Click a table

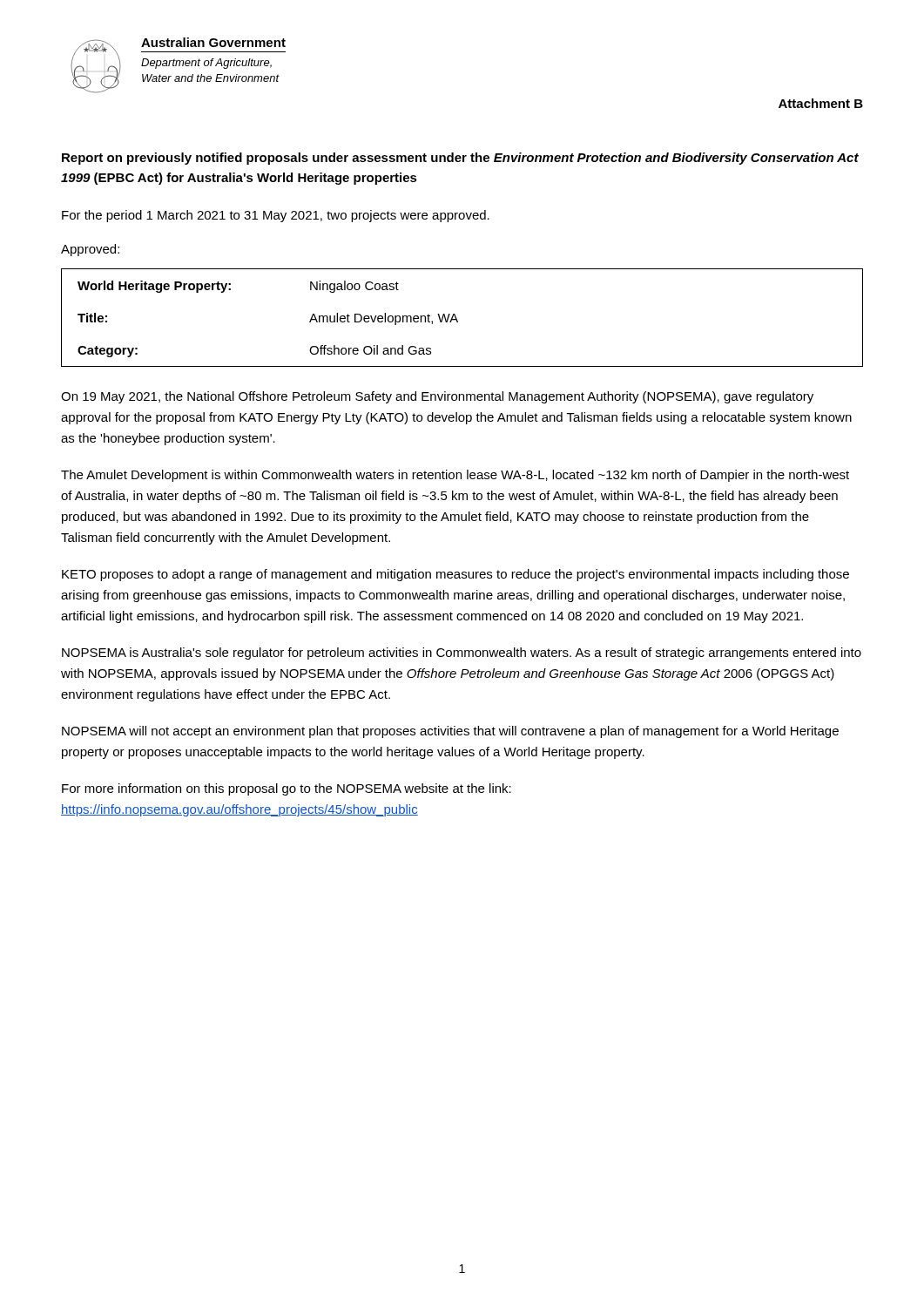point(462,318)
